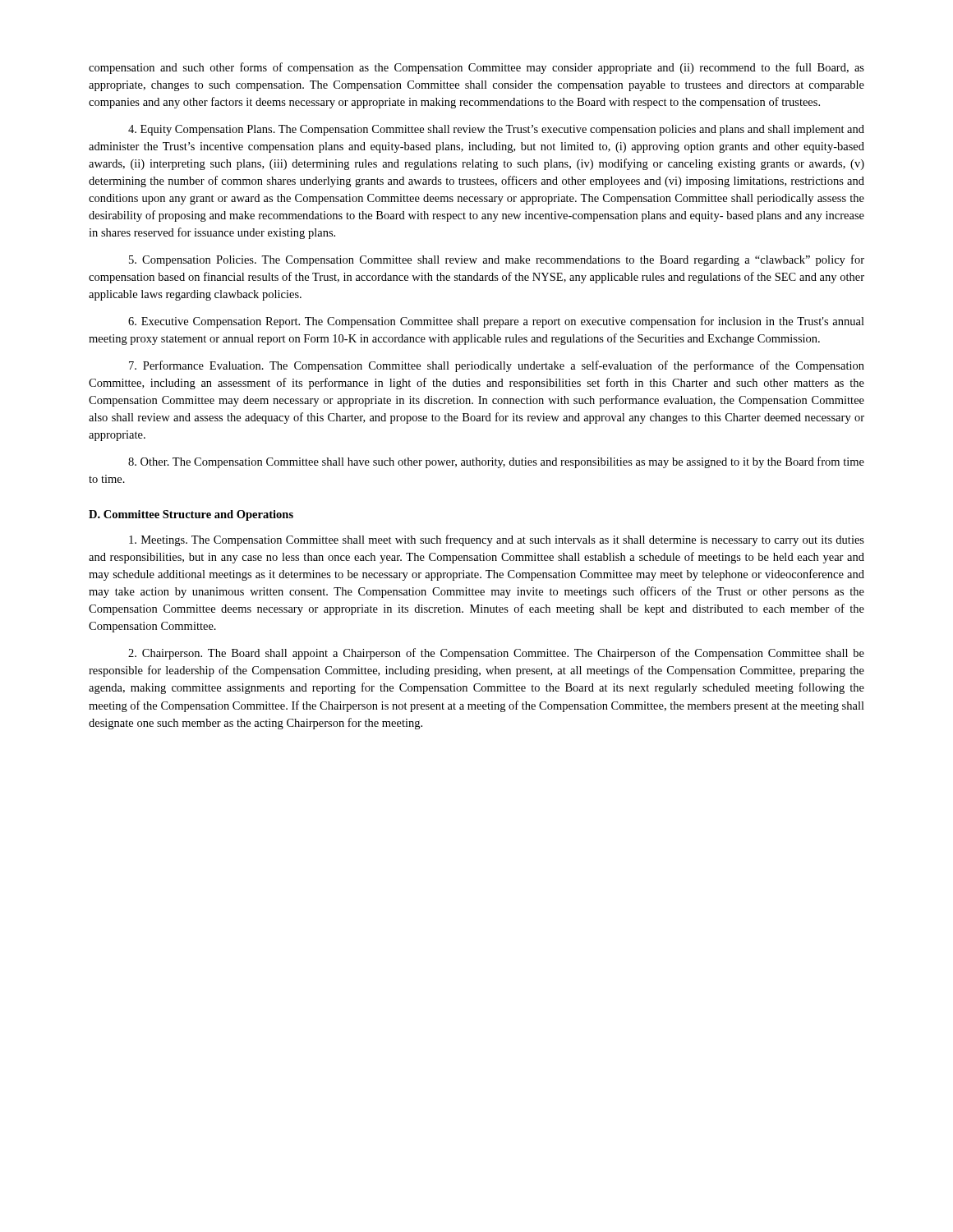The image size is (953, 1232).
Task: Click where it says "D. Committee Structure and Operations"
Action: (191, 514)
